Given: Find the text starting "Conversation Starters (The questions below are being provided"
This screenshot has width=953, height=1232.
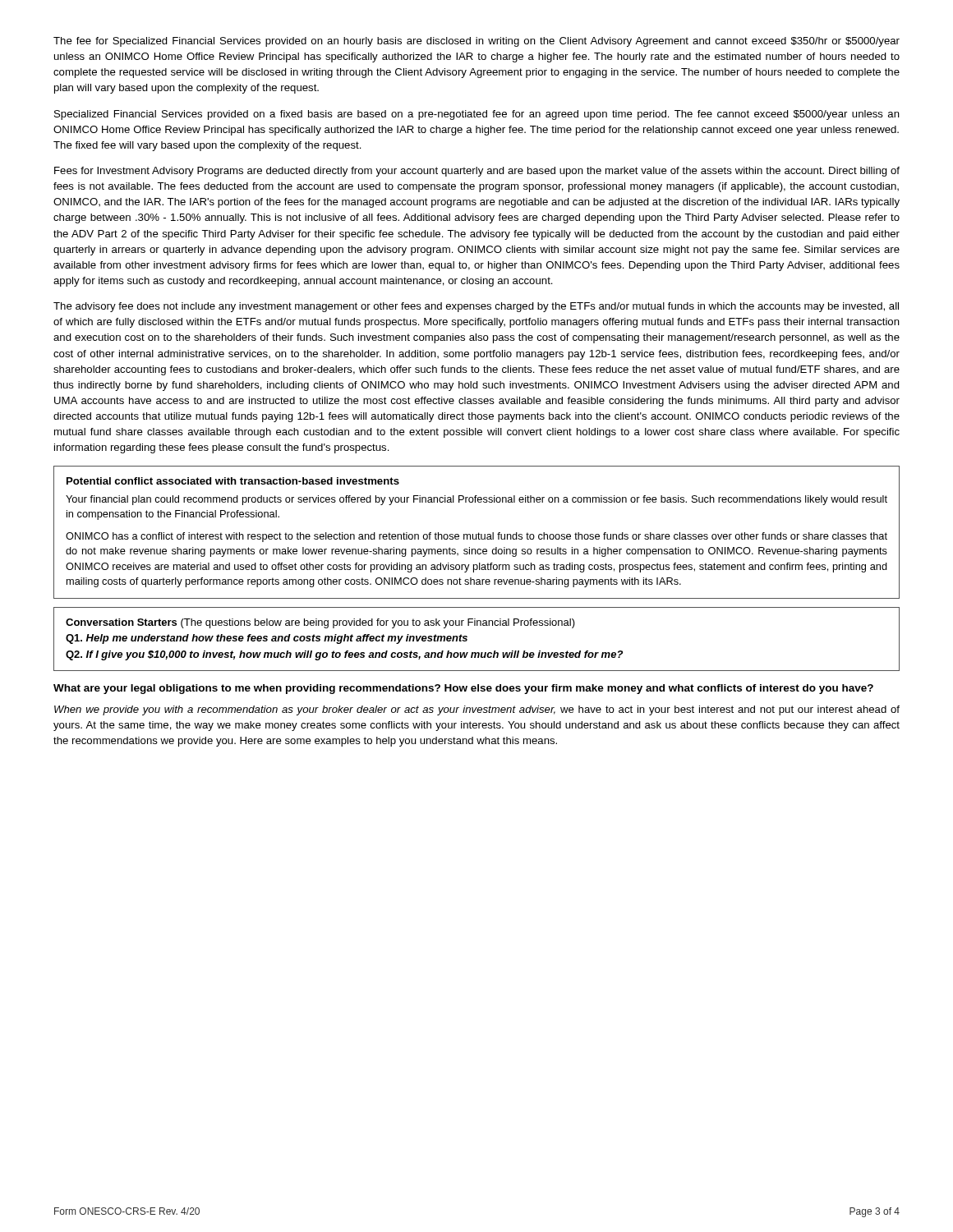Looking at the screenshot, I should coord(476,638).
